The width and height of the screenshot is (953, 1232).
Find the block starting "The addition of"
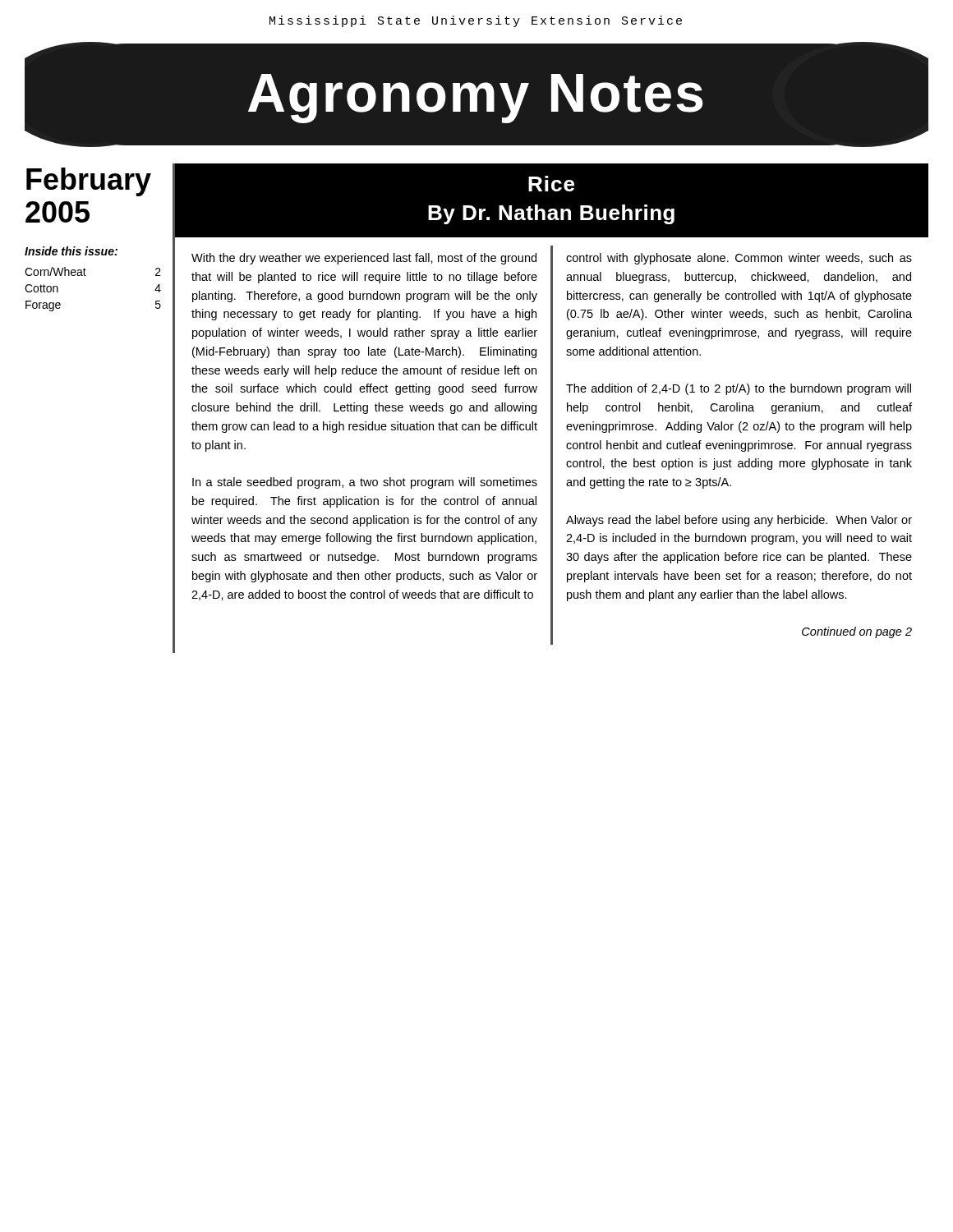click(739, 435)
